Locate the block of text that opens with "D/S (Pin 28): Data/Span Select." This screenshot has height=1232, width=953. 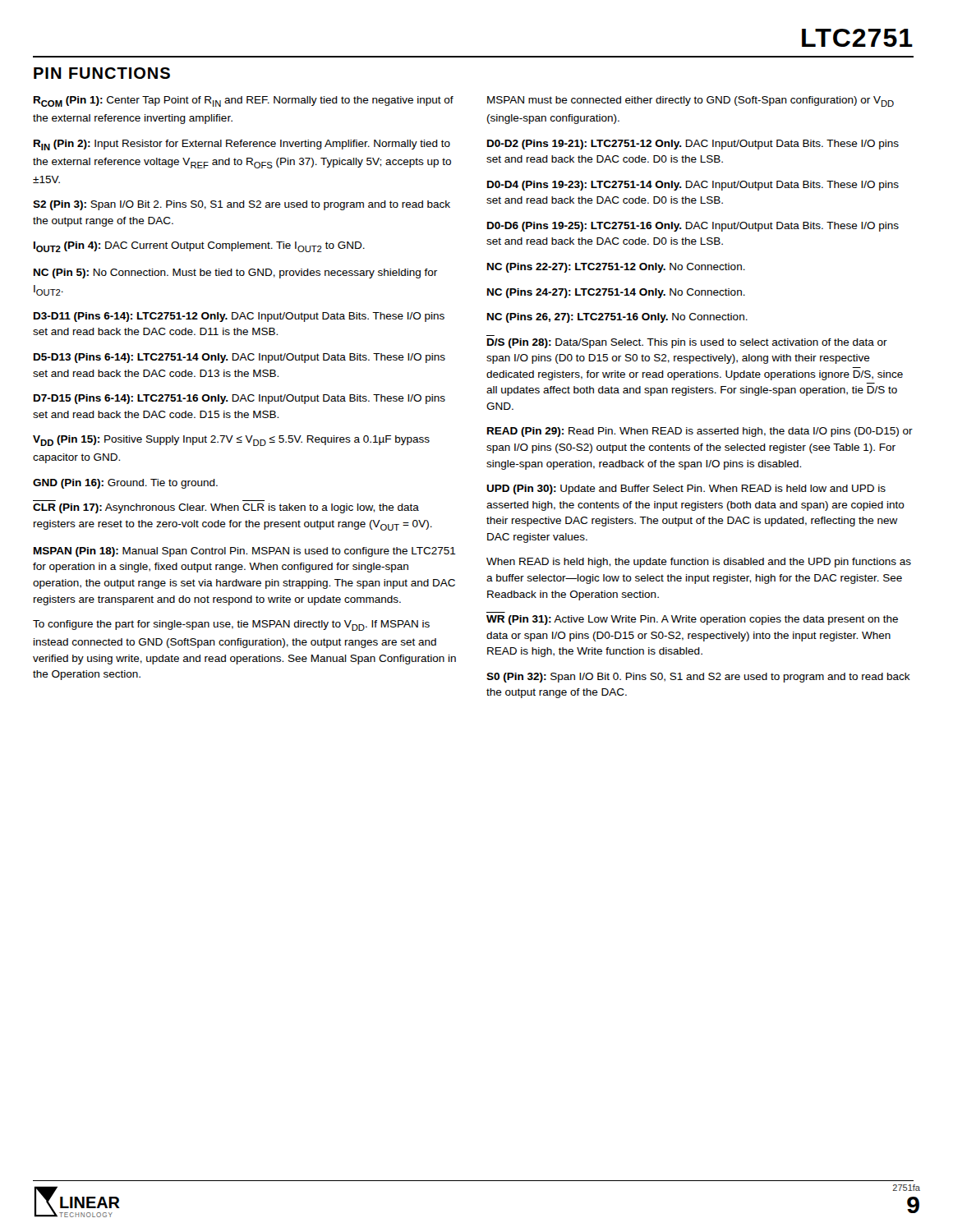pyautogui.click(x=700, y=374)
